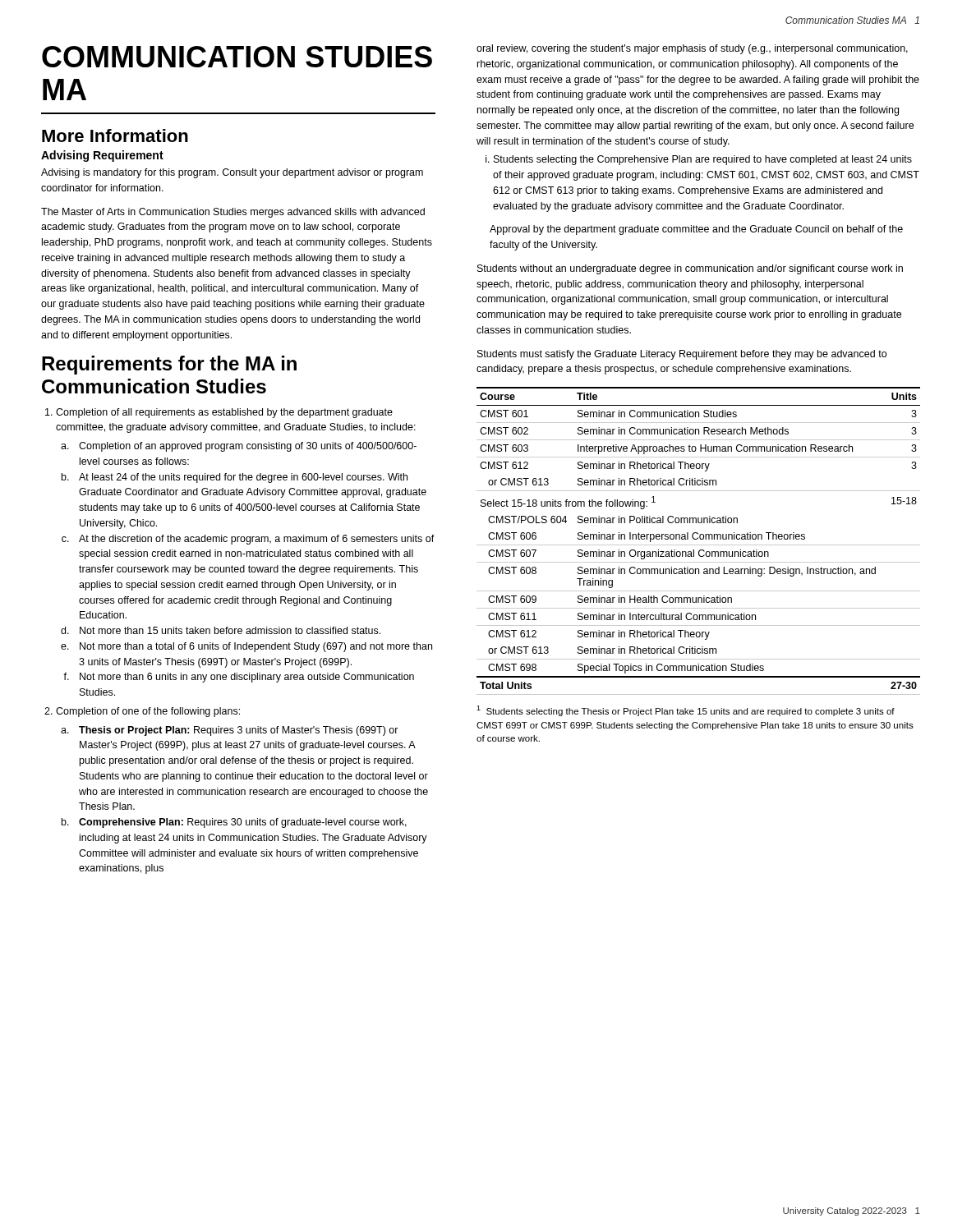Navigate to the text starting "Completion of one of the following"
This screenshot has height=1232, width=953.
246,790
